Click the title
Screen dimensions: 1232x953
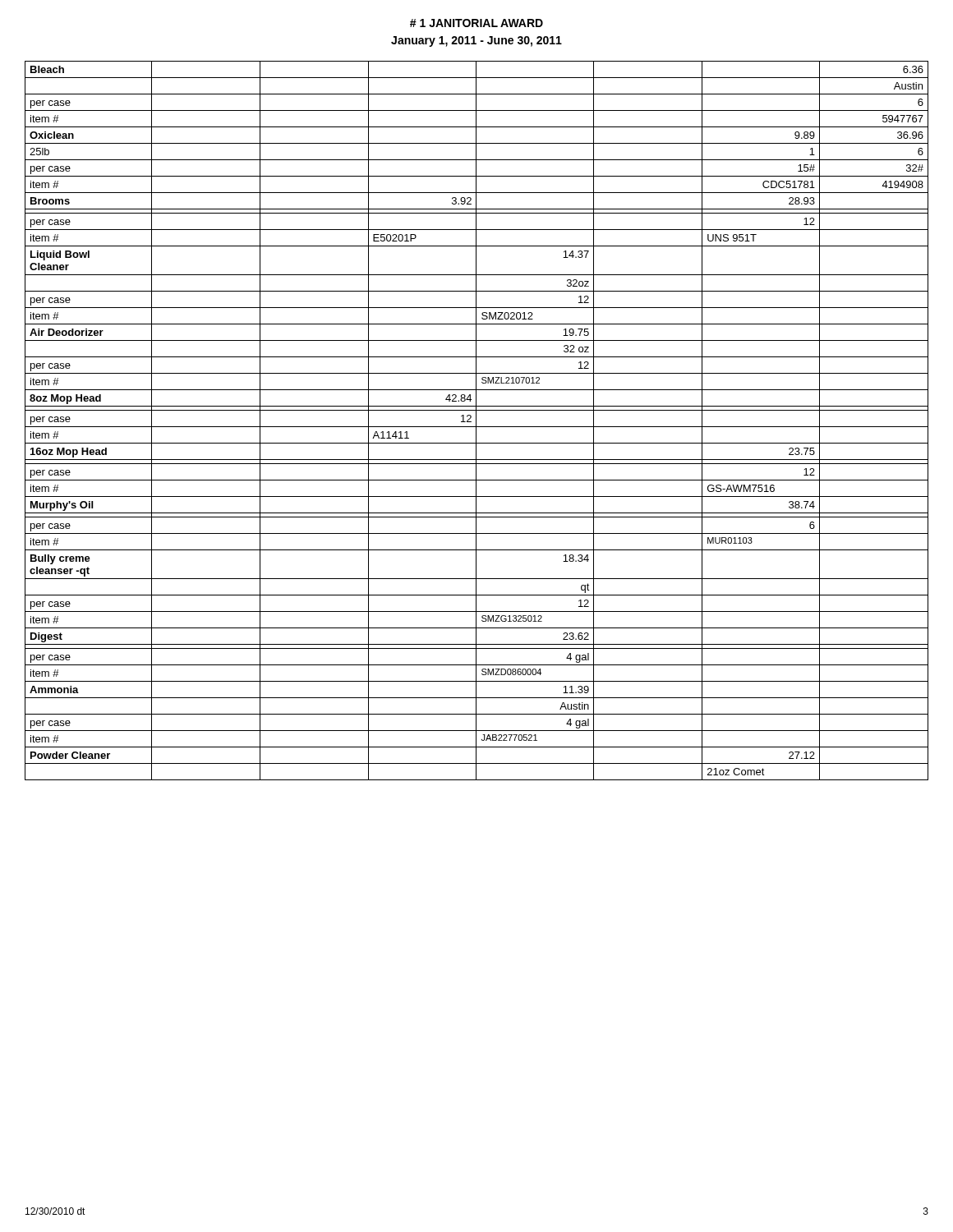click(x=476, y=32)
